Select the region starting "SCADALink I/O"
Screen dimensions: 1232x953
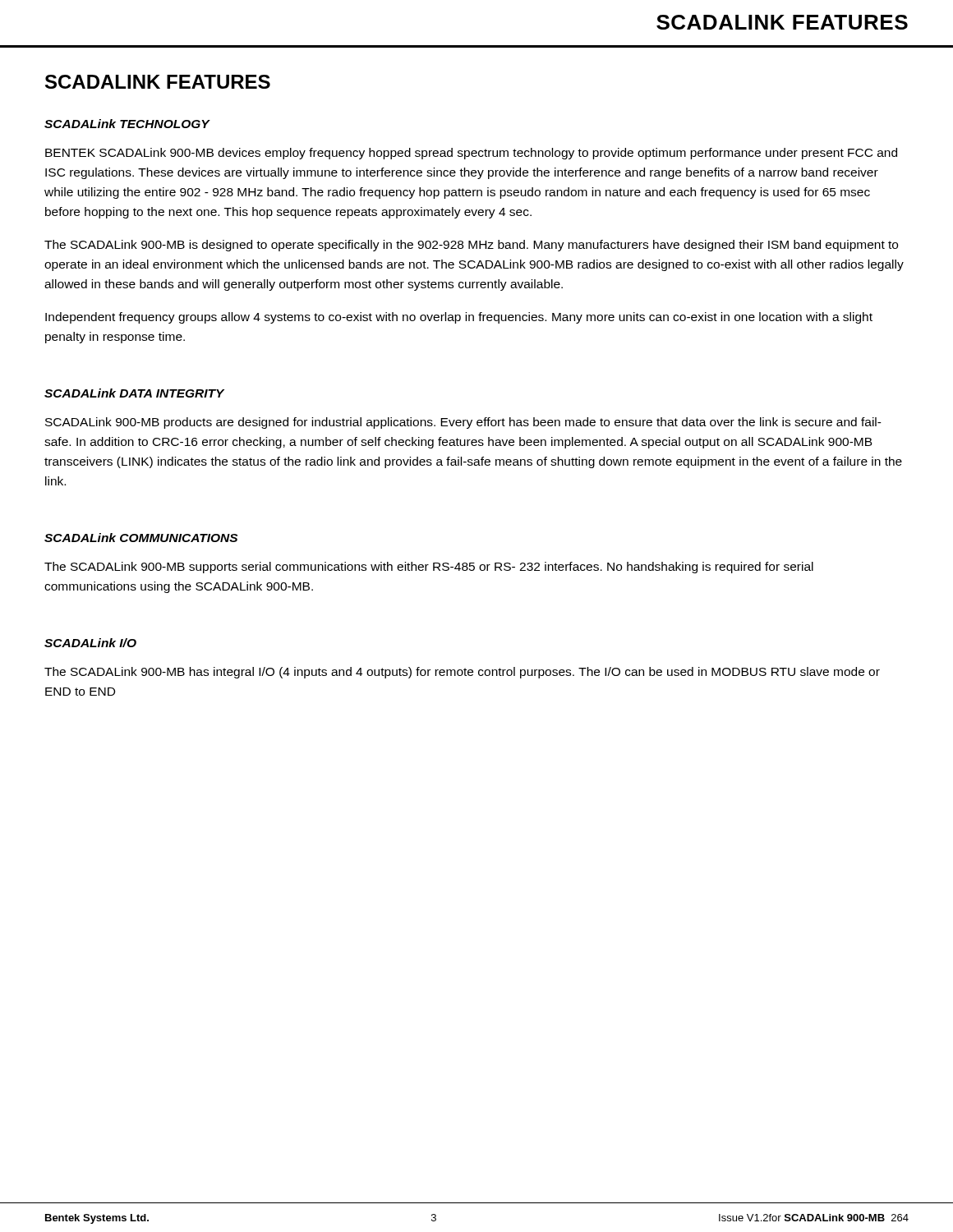click(x=90, y=643)
